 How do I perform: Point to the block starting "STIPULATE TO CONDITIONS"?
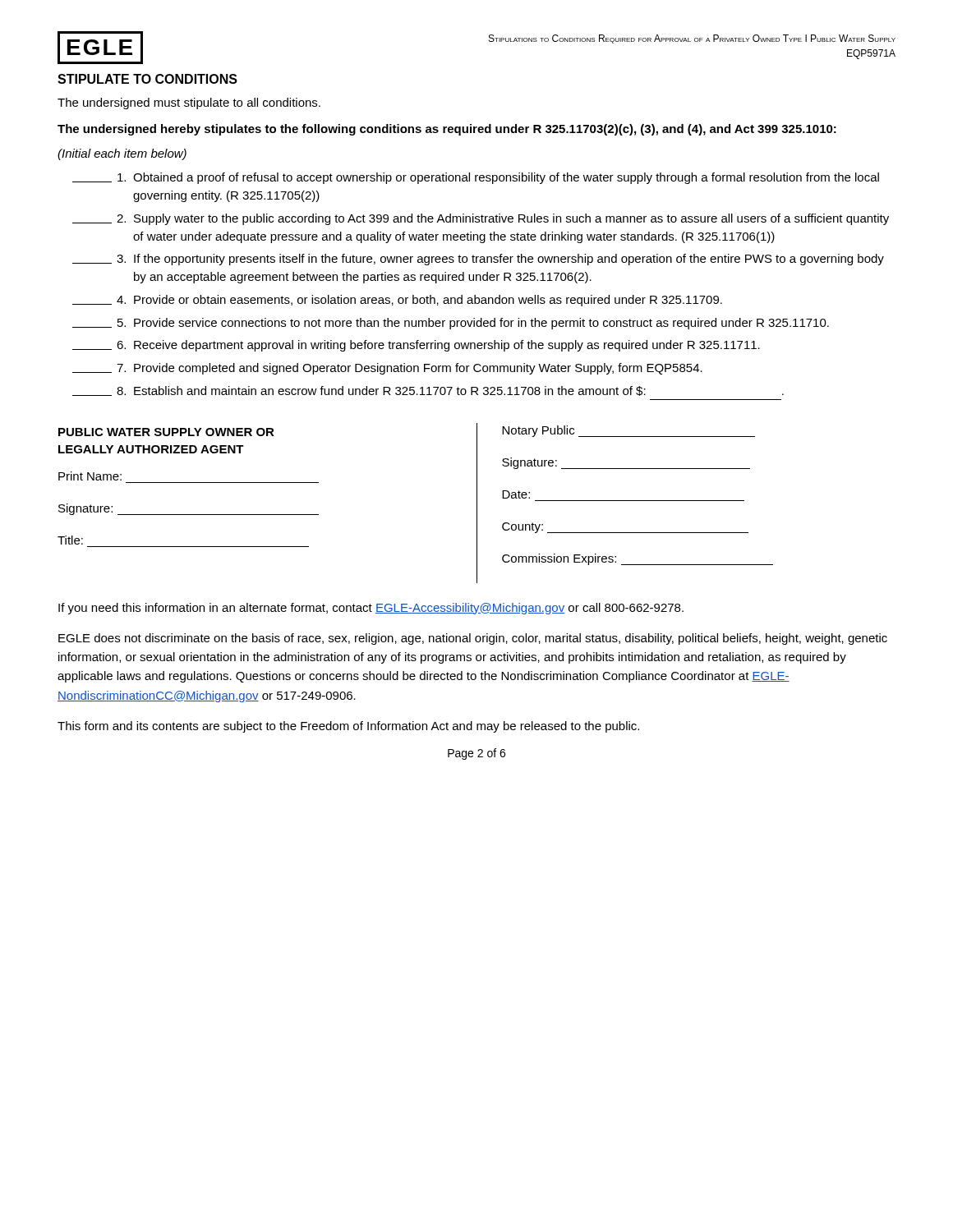click(147, 79)
